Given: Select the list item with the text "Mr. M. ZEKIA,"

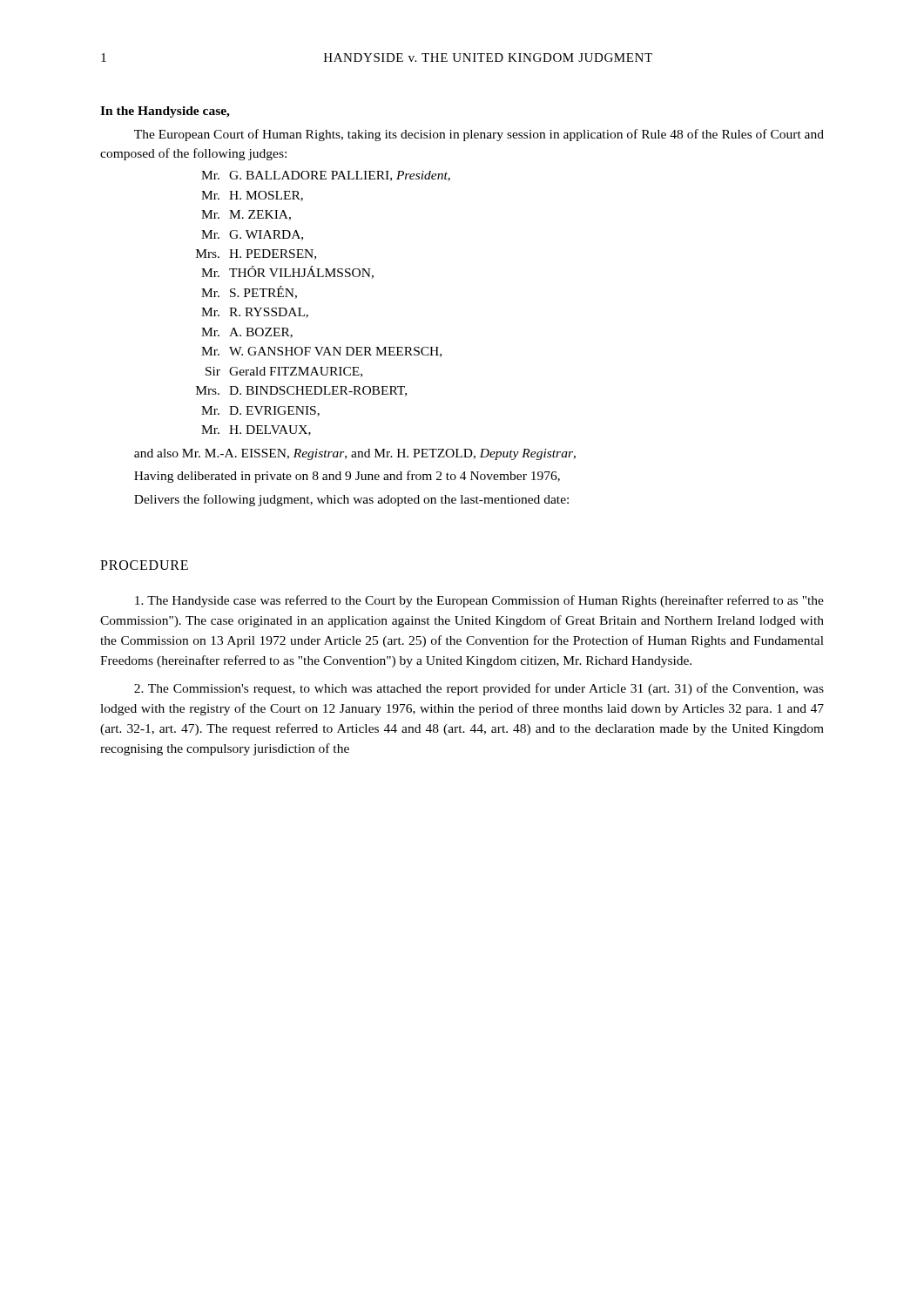Looking at the screenshot, I should [x=246, y=215].
